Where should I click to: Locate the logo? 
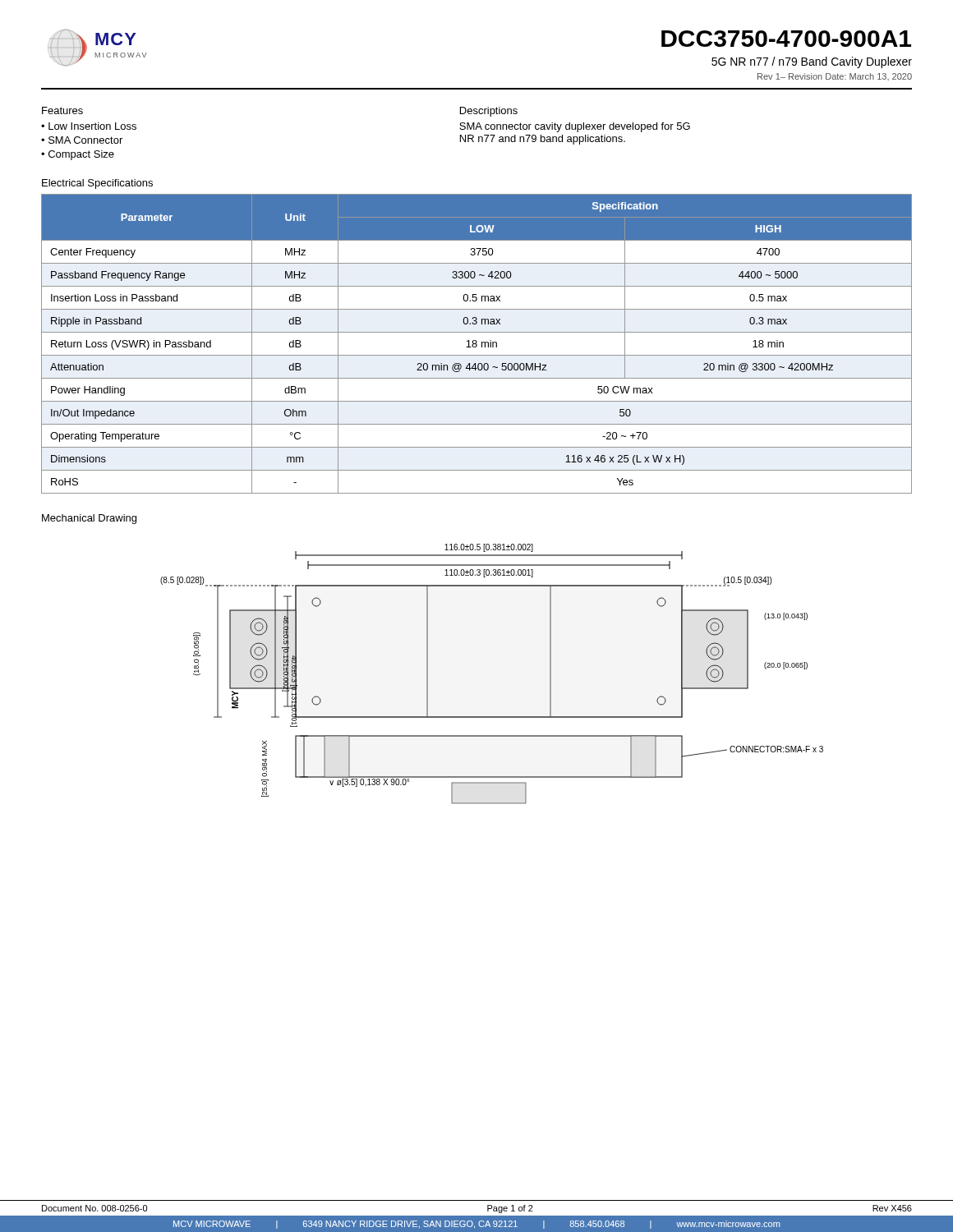[99, 51]
